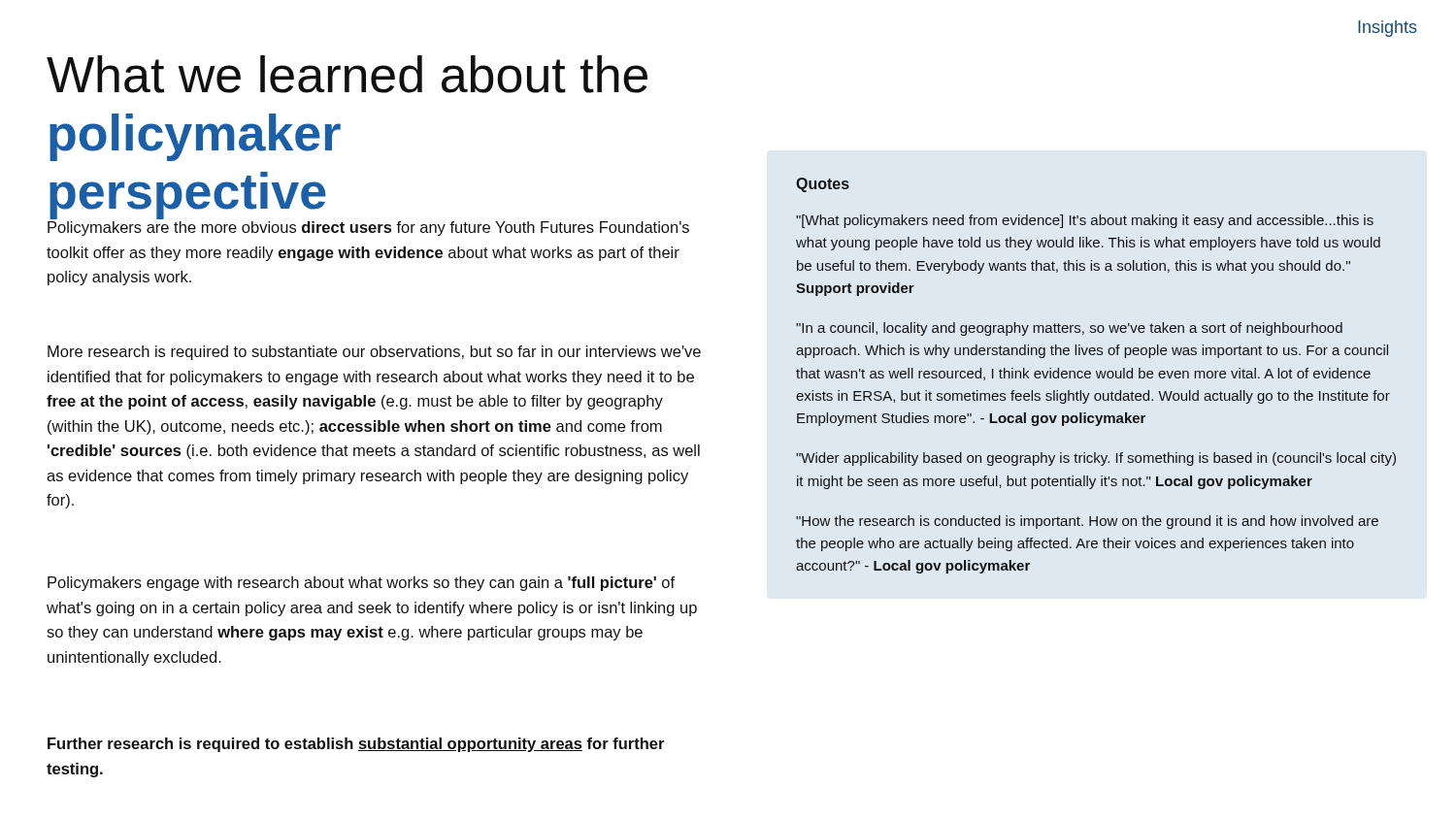The height and width of the screenshot is (819, 1456).
Task: Find the block on this page that starts "Policymakers are the more obvious direct"
Action: (368, 252)
